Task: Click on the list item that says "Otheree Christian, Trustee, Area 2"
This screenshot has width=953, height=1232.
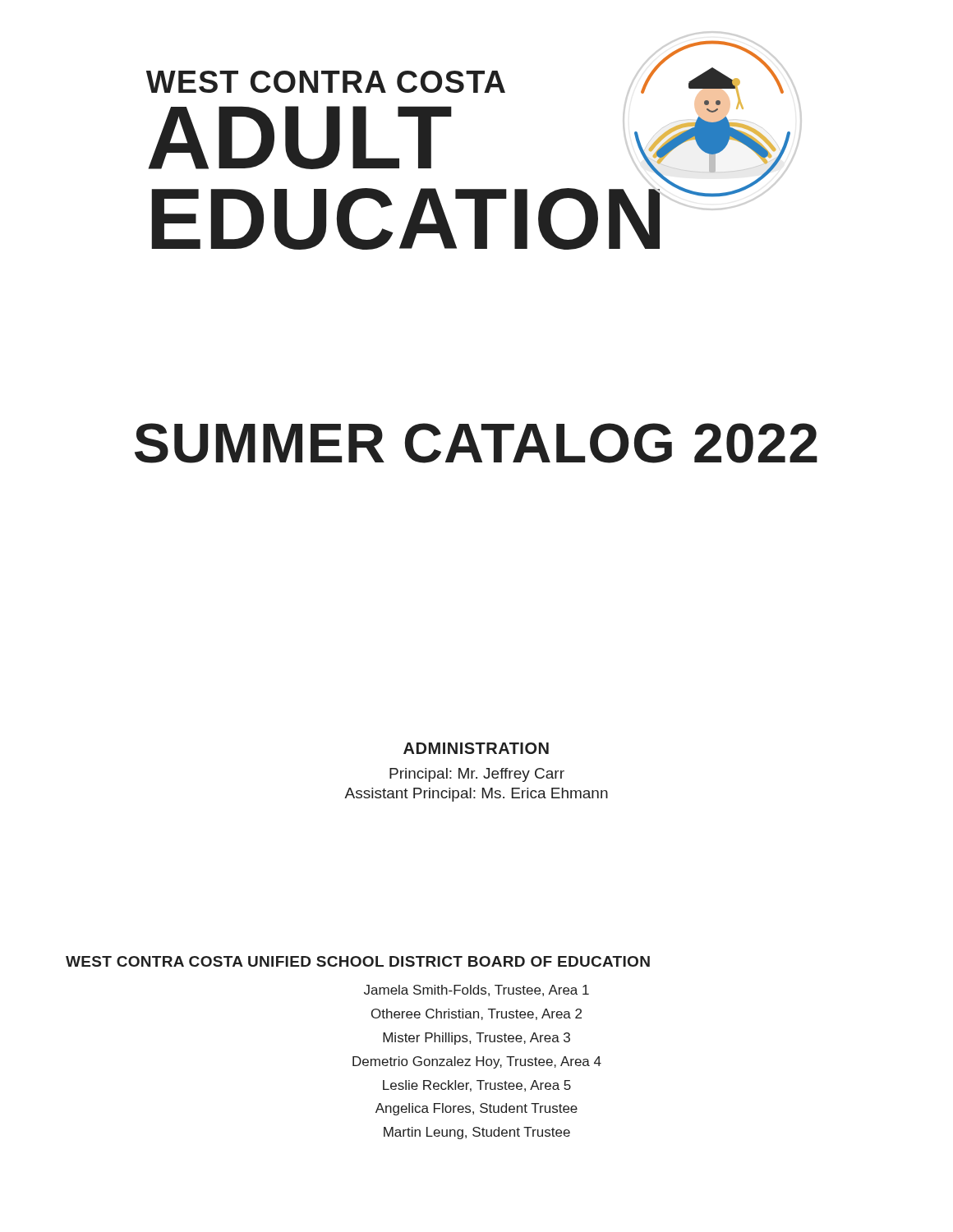Action: (x=476, y=1014)
